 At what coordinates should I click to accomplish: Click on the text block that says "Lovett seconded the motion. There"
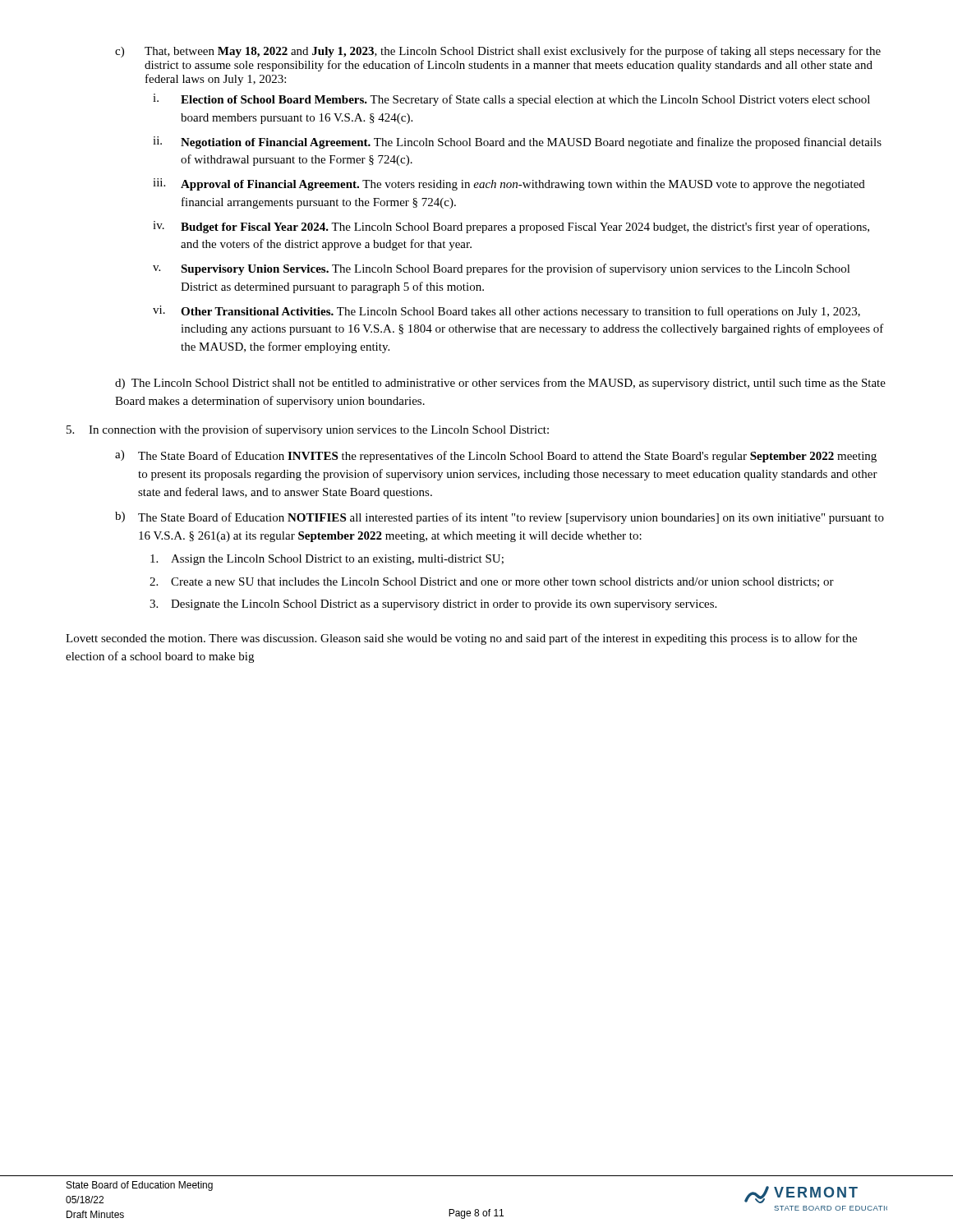(x=462, y=647)
